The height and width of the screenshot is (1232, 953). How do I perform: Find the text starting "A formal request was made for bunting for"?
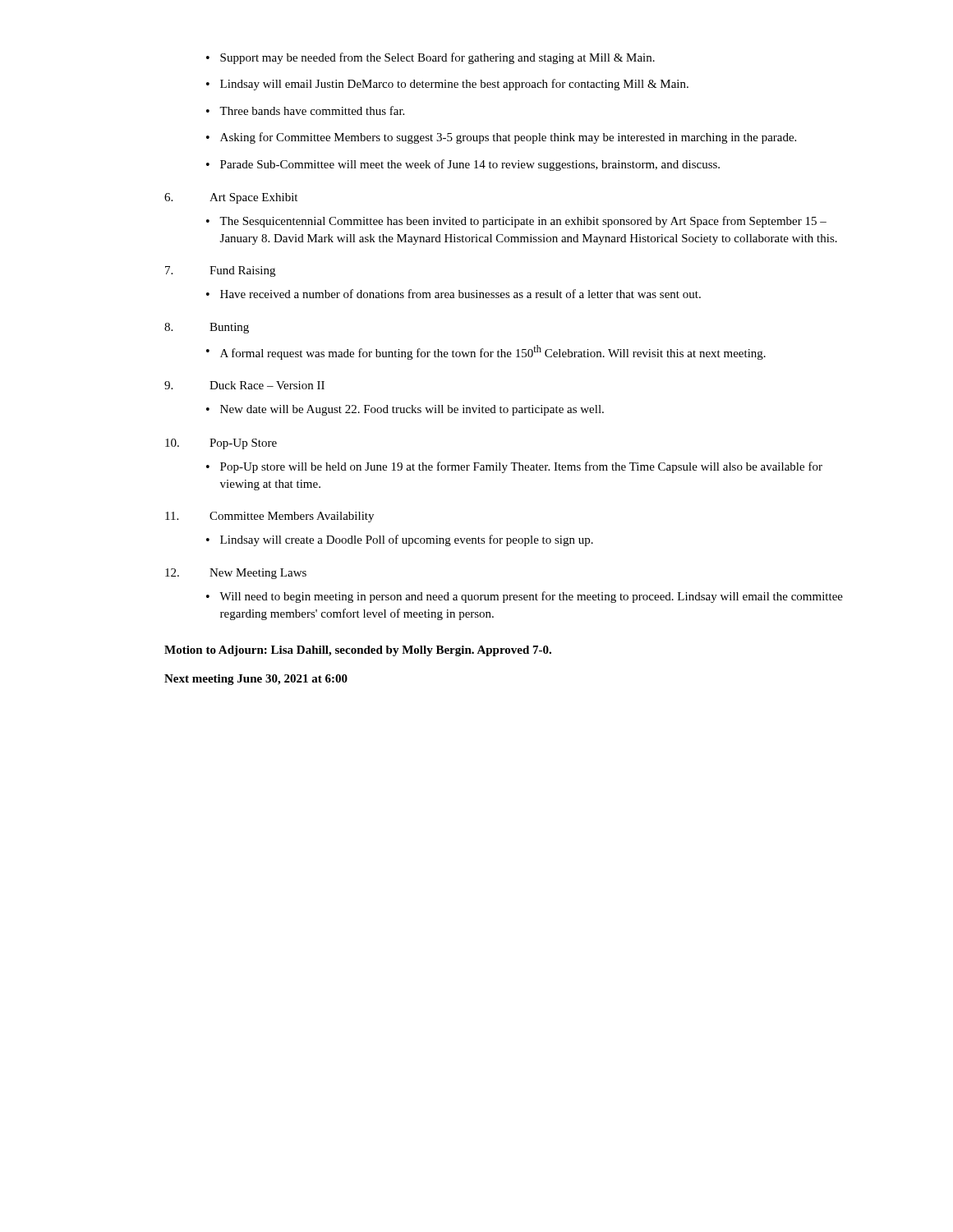tap(530, 353)
